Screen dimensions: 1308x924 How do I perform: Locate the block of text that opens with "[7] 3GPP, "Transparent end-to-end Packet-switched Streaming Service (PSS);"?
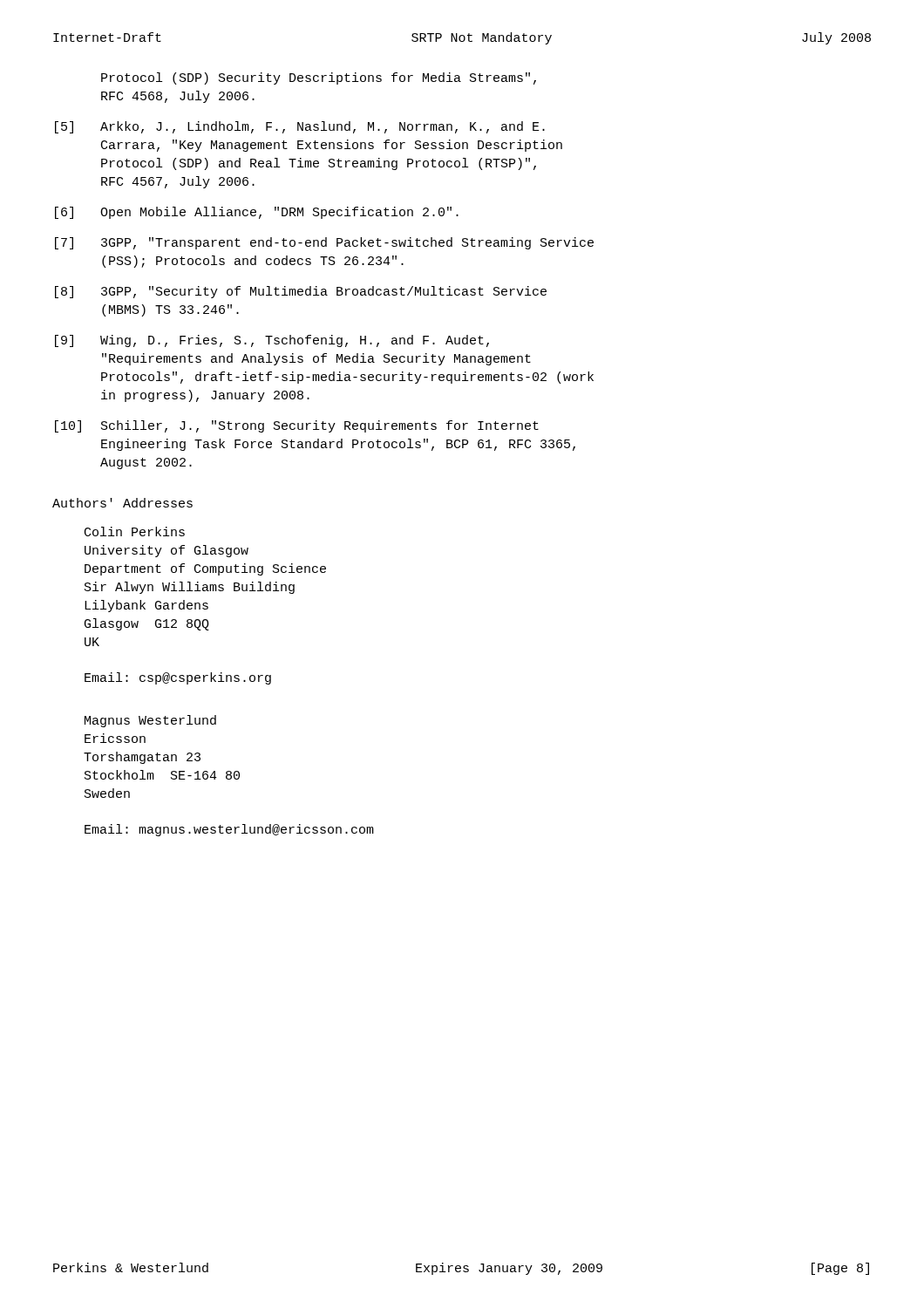pyautogui.click(x=462, y=253)
